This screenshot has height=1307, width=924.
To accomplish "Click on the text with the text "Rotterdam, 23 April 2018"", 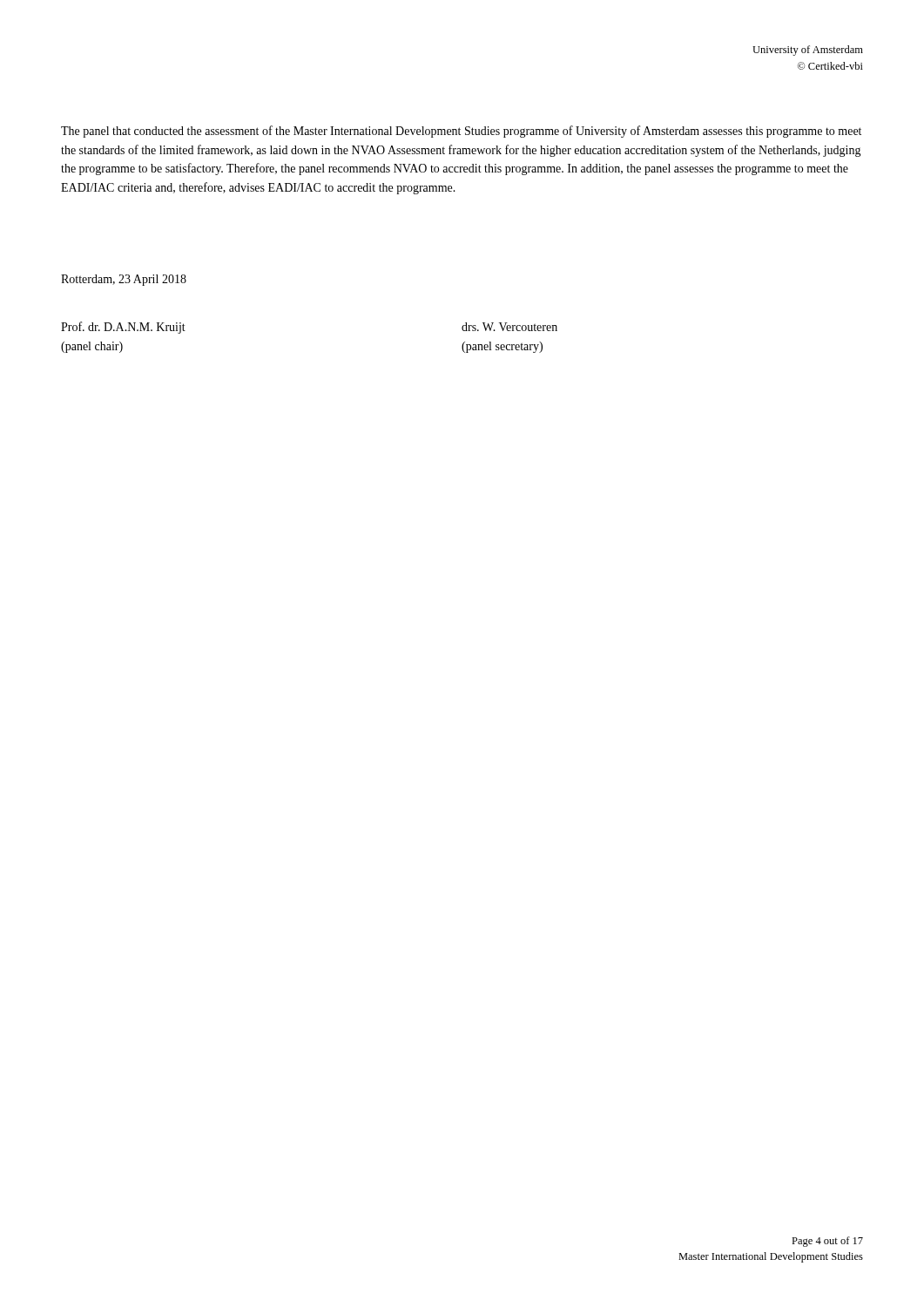I will [124, 279].
